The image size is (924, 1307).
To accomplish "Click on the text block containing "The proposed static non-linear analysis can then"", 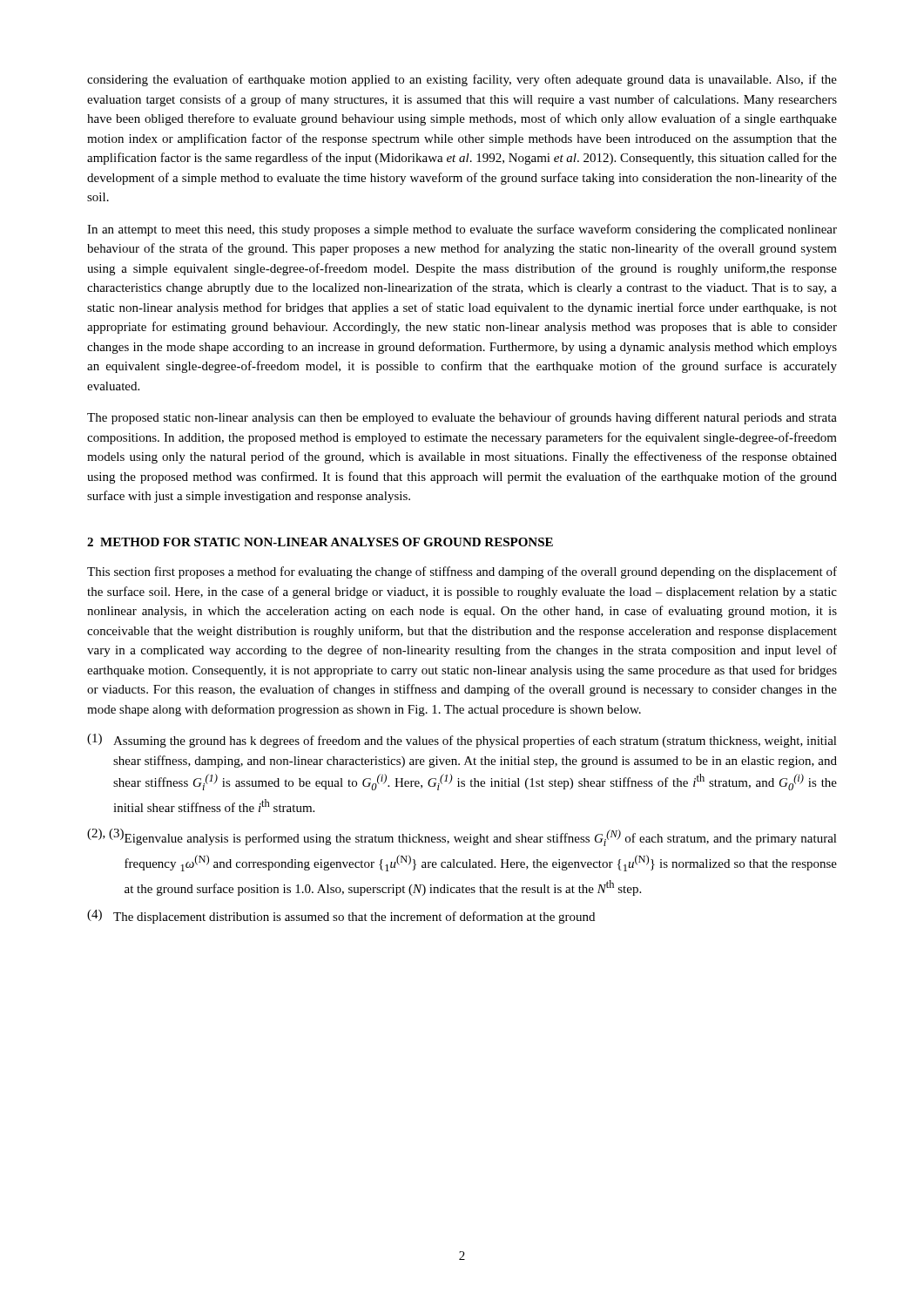I will click(462, 457).
